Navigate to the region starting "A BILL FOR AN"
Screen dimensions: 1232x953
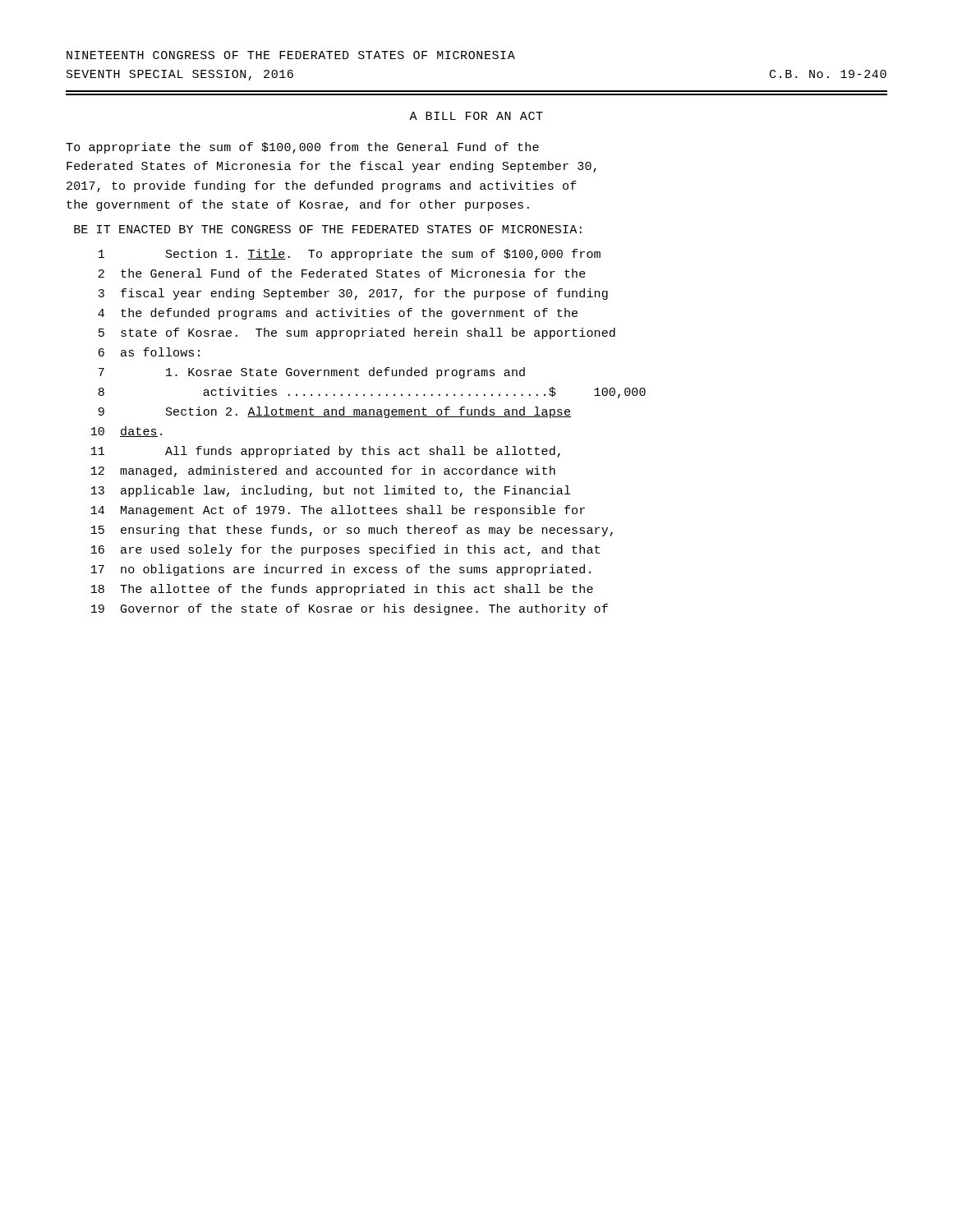pos(476,117)
